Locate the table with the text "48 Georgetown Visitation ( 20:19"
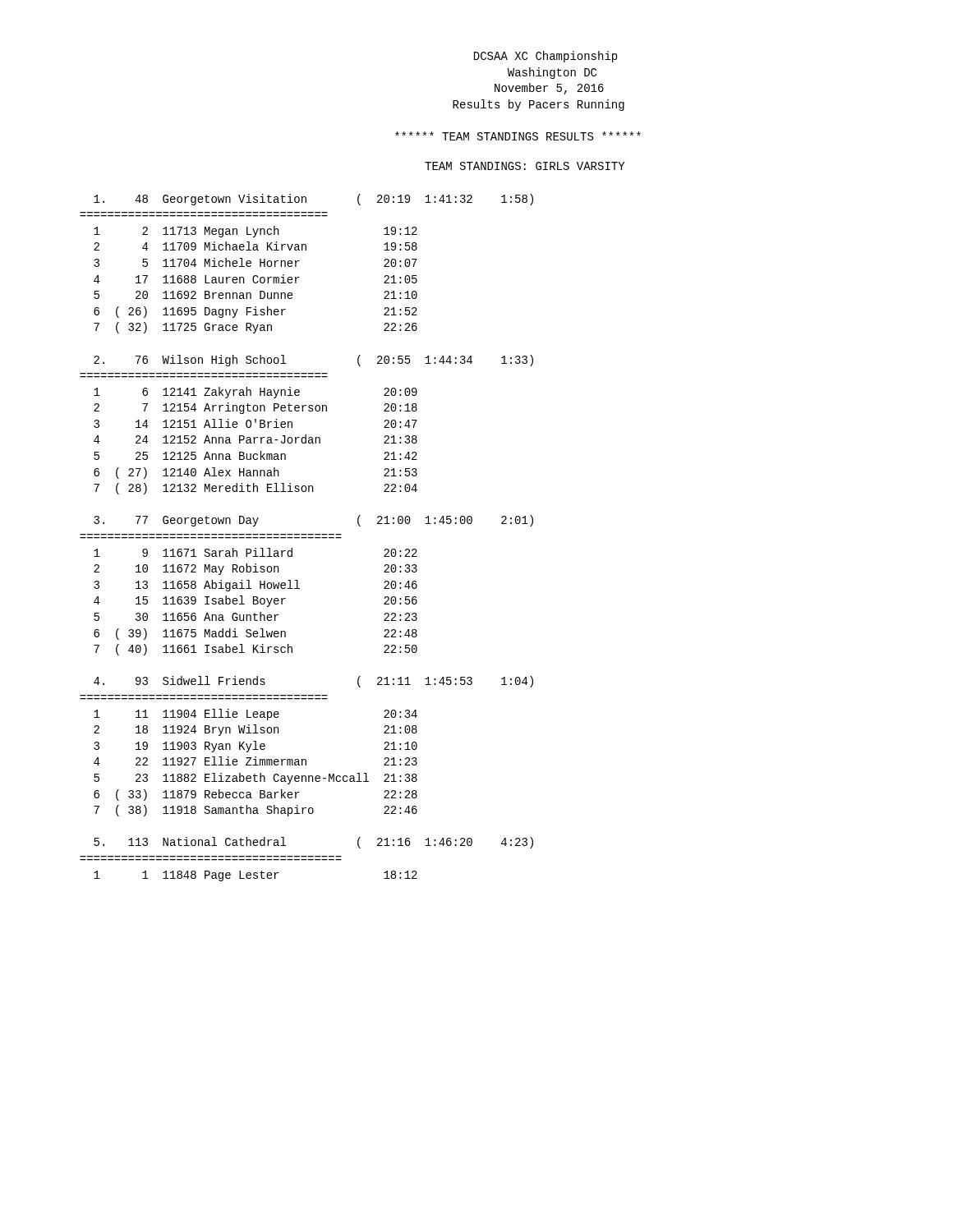Viewport: 953px width, 1232px height. 476,538
